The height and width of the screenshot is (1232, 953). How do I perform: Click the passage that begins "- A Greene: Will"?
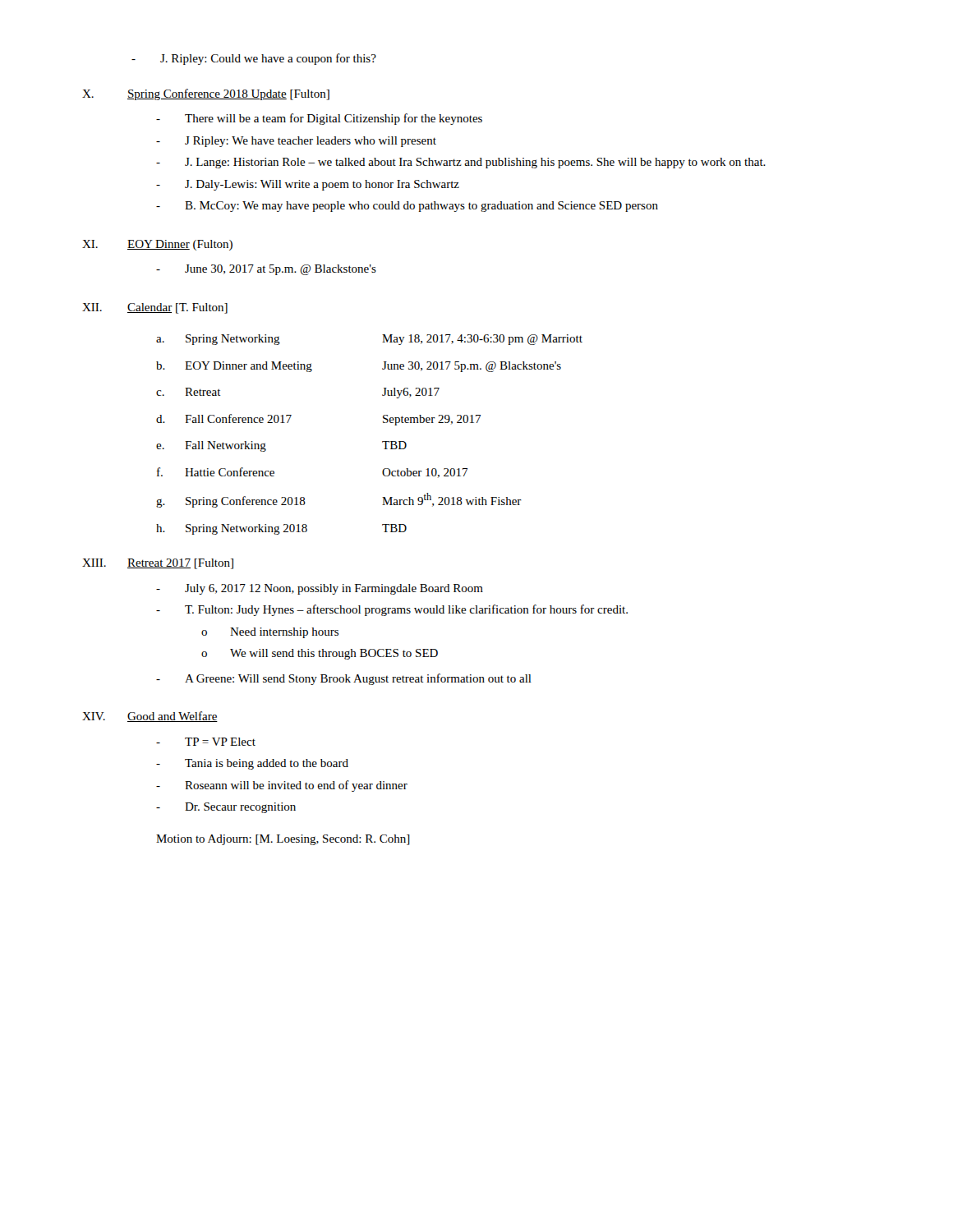522,678
